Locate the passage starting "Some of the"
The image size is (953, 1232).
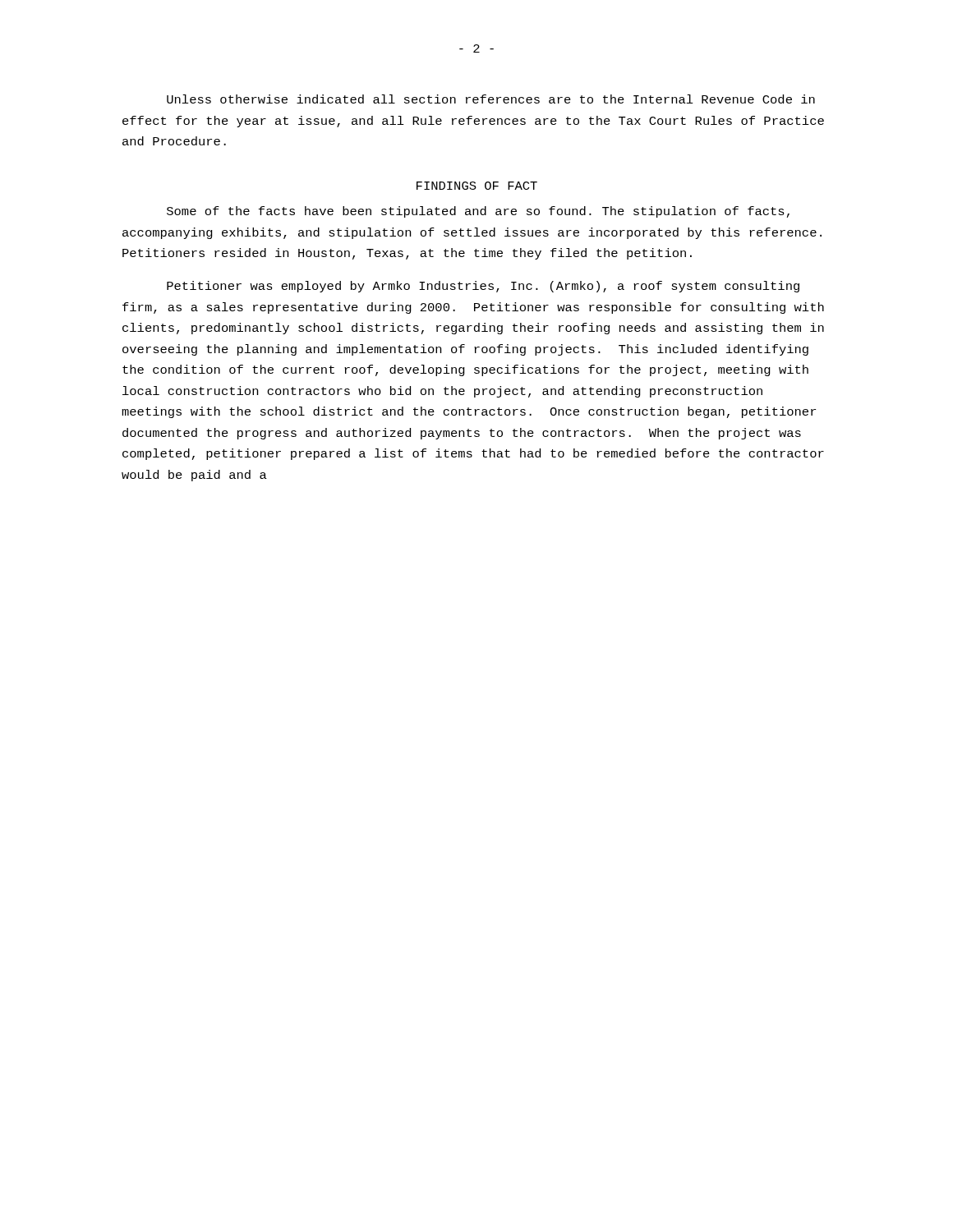coord(473,233)
